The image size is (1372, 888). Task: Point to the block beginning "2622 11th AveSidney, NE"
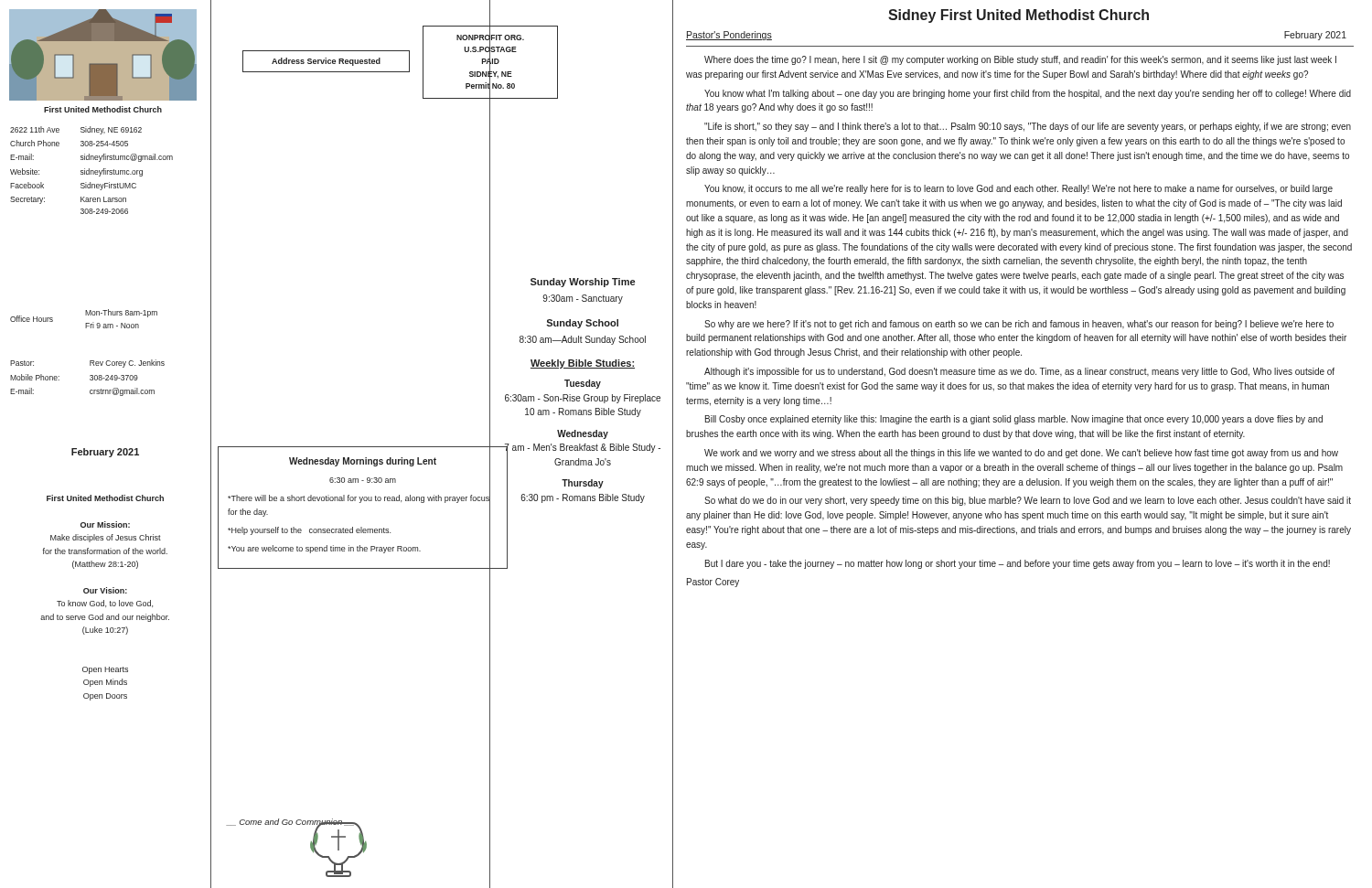tap(105, 171)
